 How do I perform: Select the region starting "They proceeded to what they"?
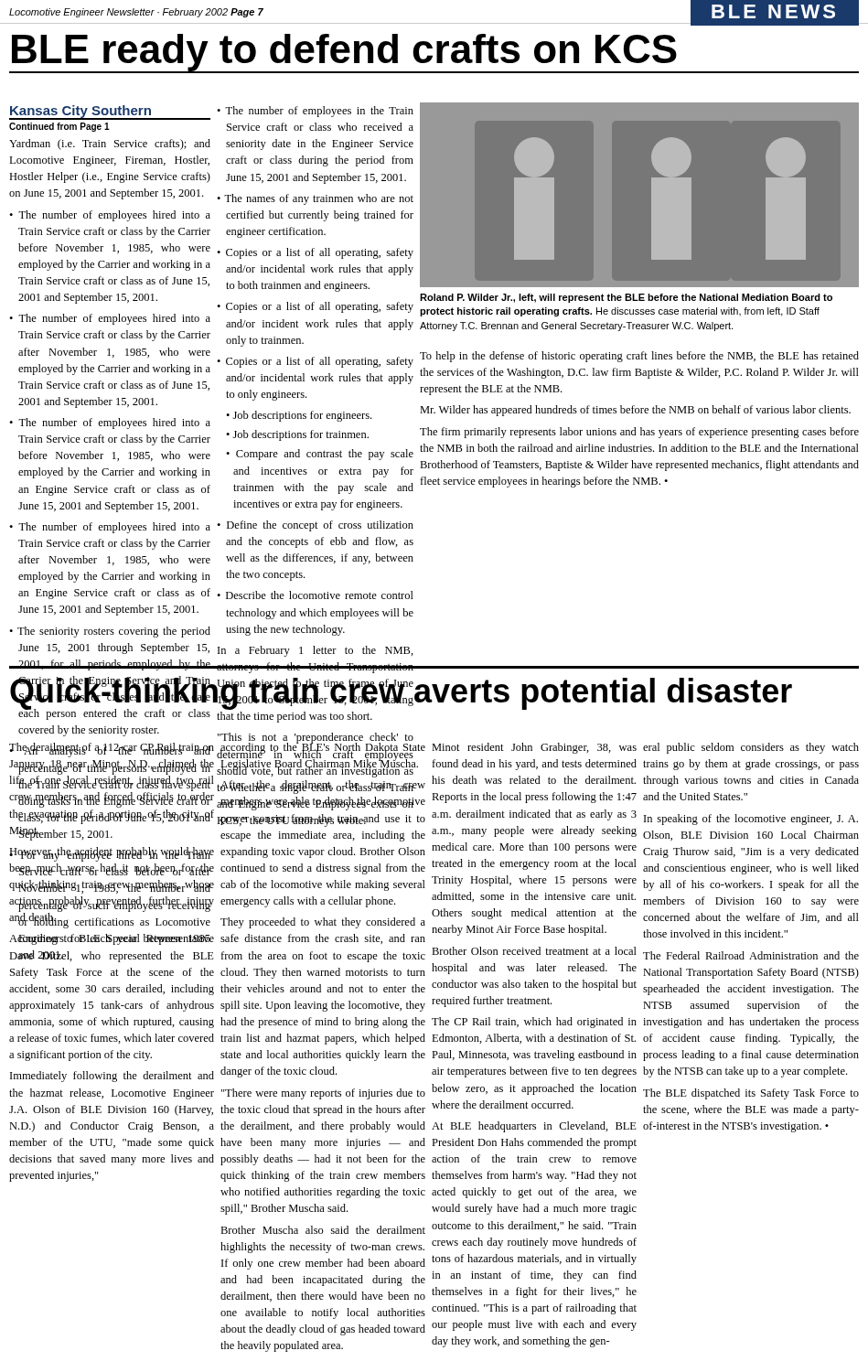tap(323, 997)
